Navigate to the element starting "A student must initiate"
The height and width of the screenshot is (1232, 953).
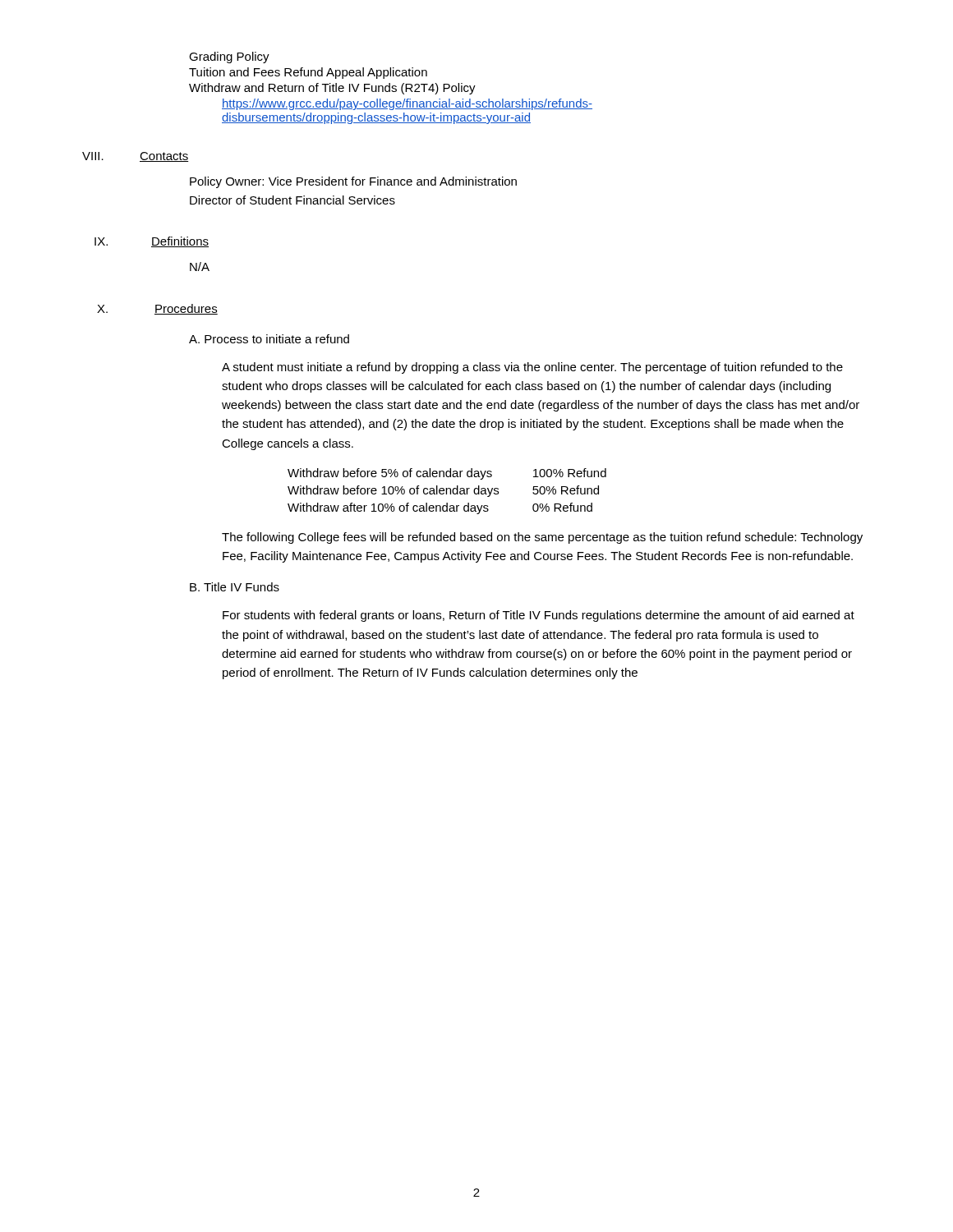pyautogui.click(x=541, y=405)
